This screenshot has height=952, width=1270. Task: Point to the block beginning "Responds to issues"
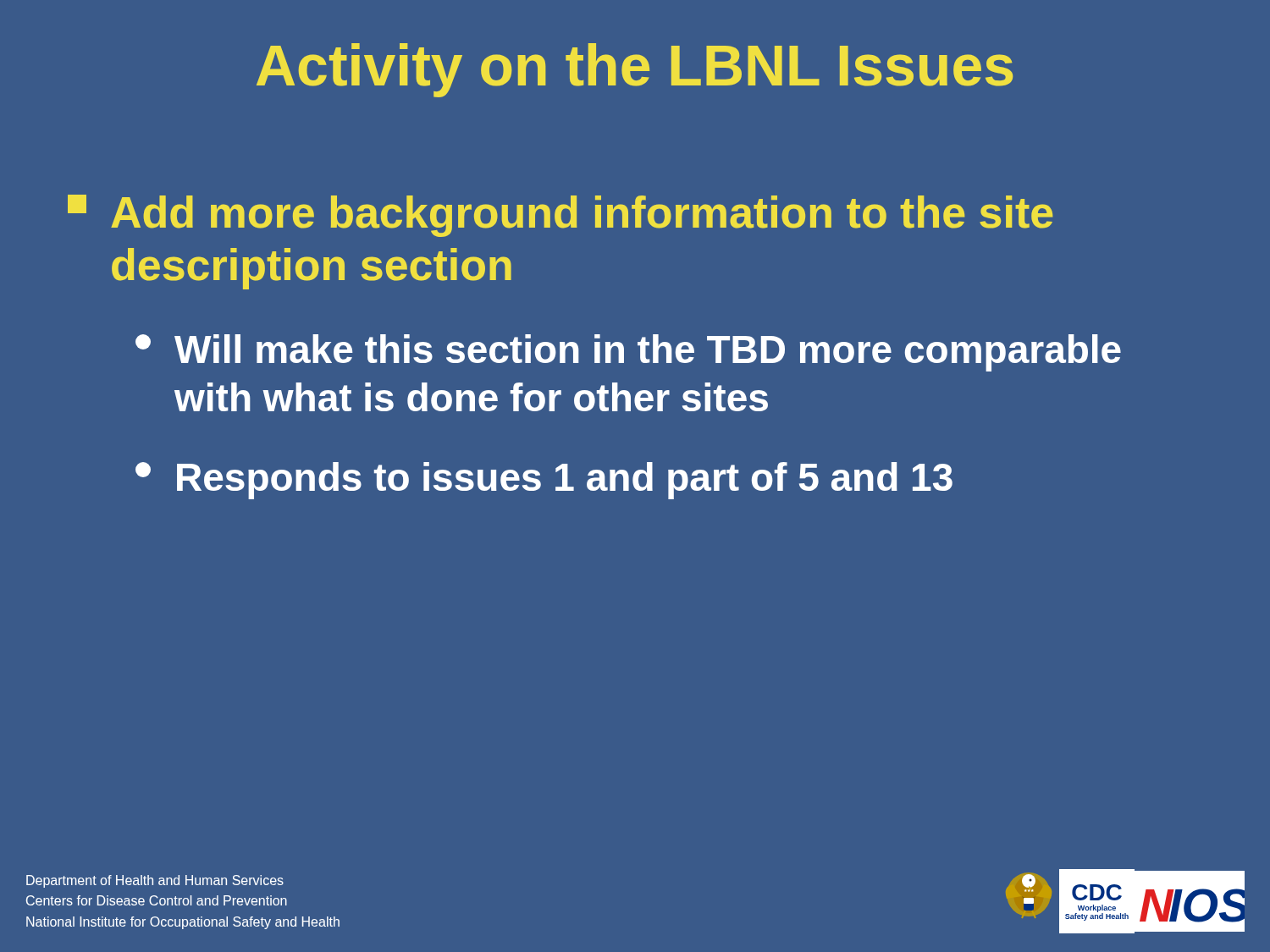[545, 478]
